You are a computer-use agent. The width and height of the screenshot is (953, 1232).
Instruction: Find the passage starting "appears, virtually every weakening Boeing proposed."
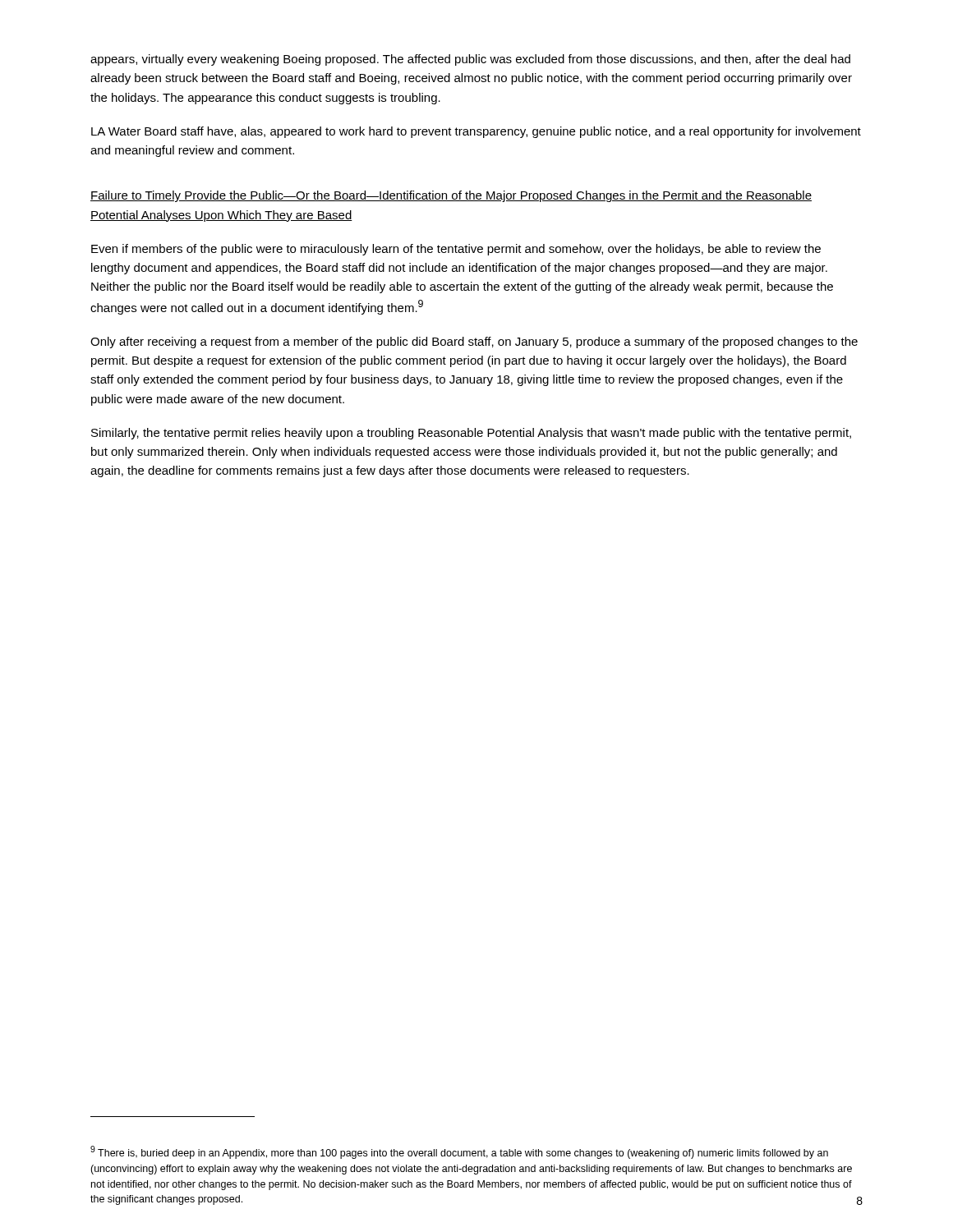coord(471,78)
